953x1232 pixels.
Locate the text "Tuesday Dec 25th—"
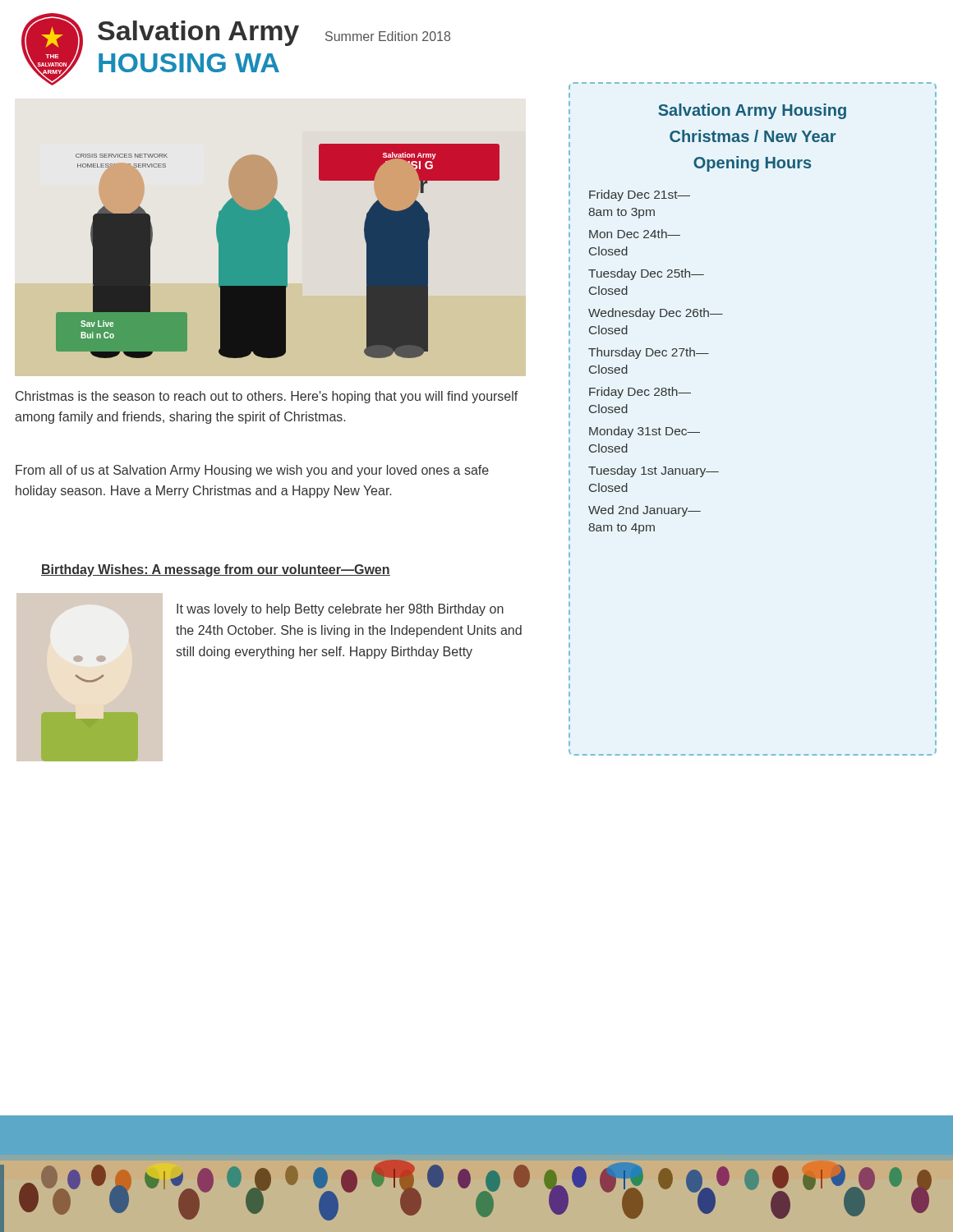[646, 273]
